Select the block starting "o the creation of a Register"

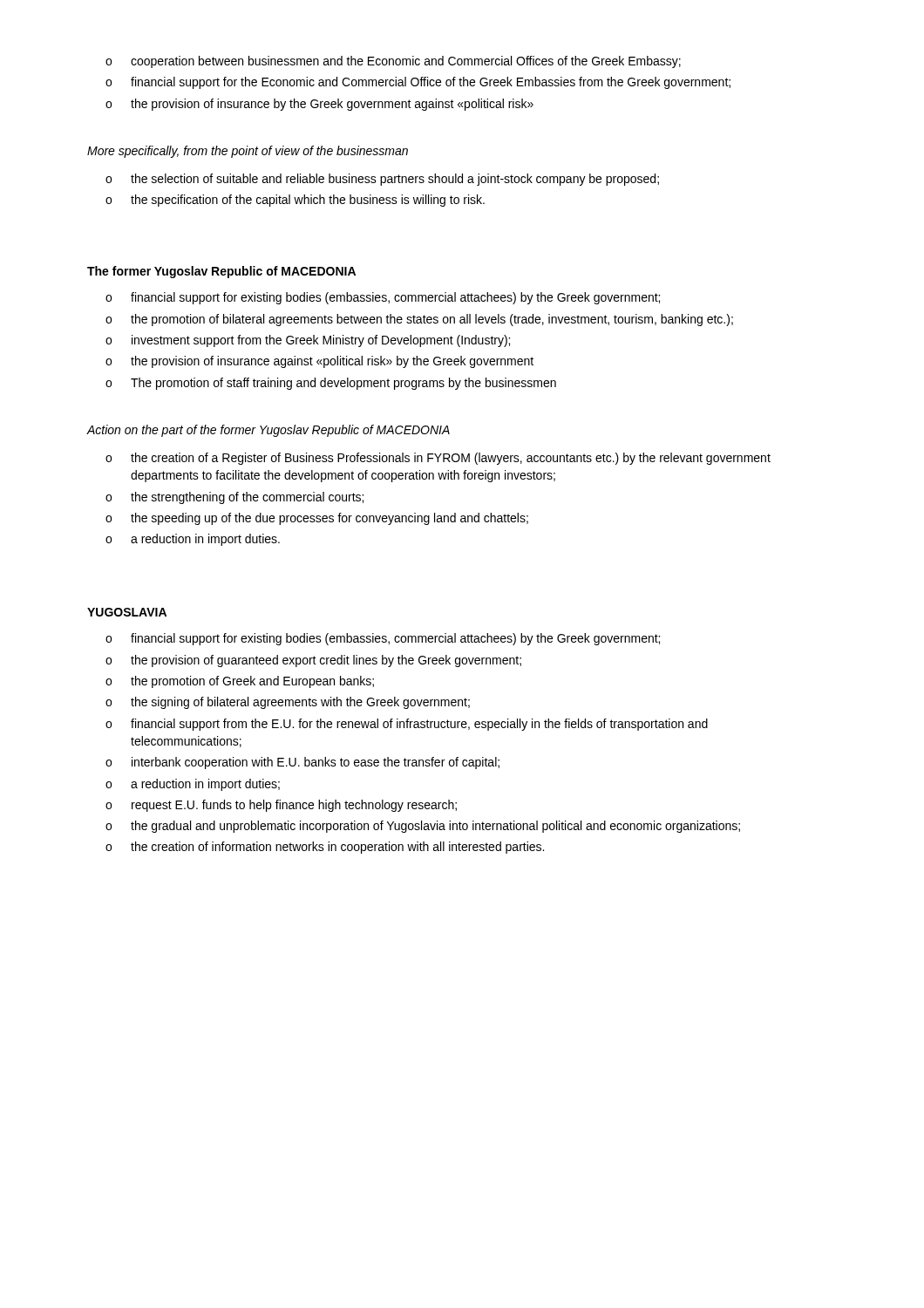click(x=453, y=467)
